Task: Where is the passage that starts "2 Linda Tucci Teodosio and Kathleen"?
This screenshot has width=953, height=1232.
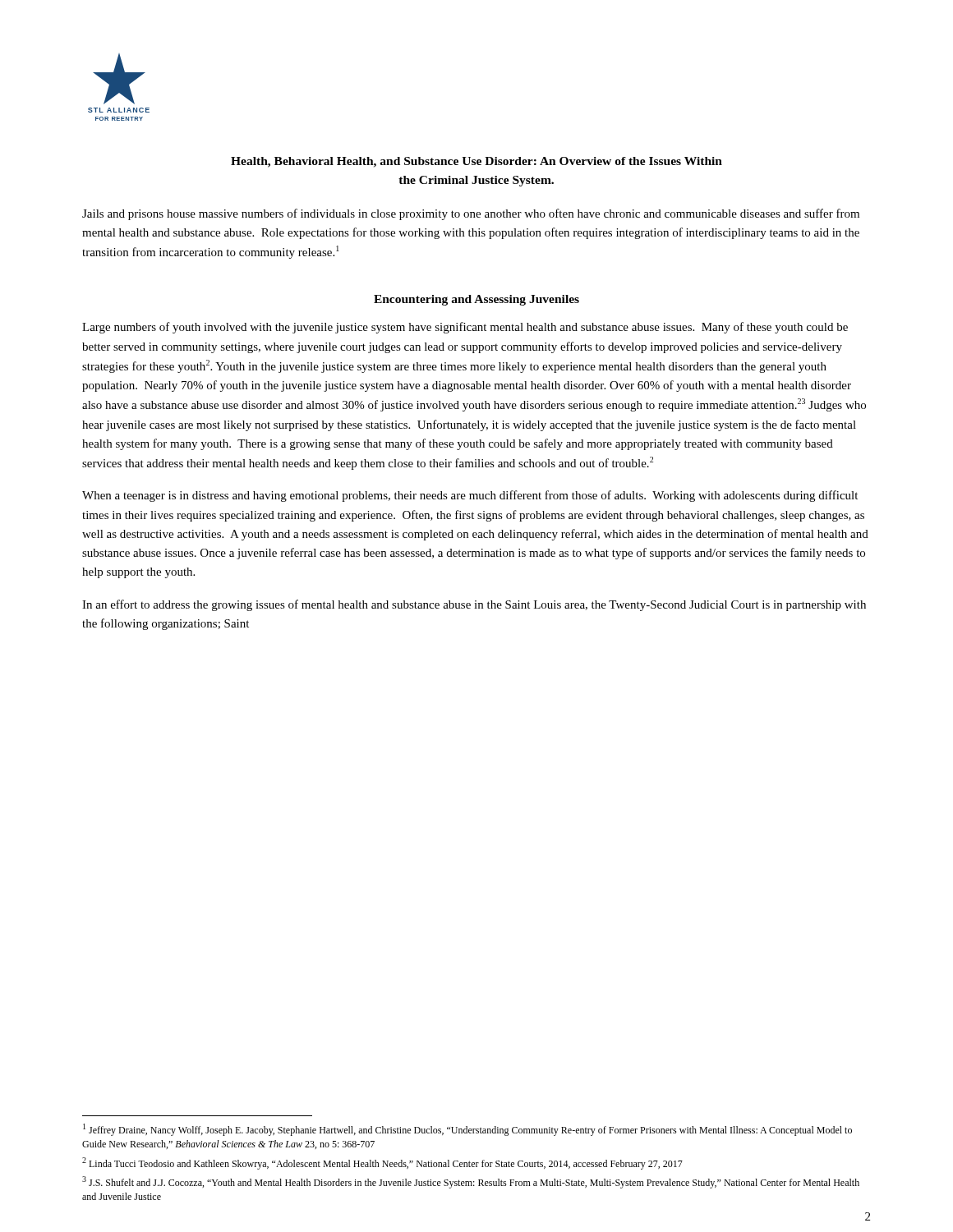Action: coord(382,1162)
